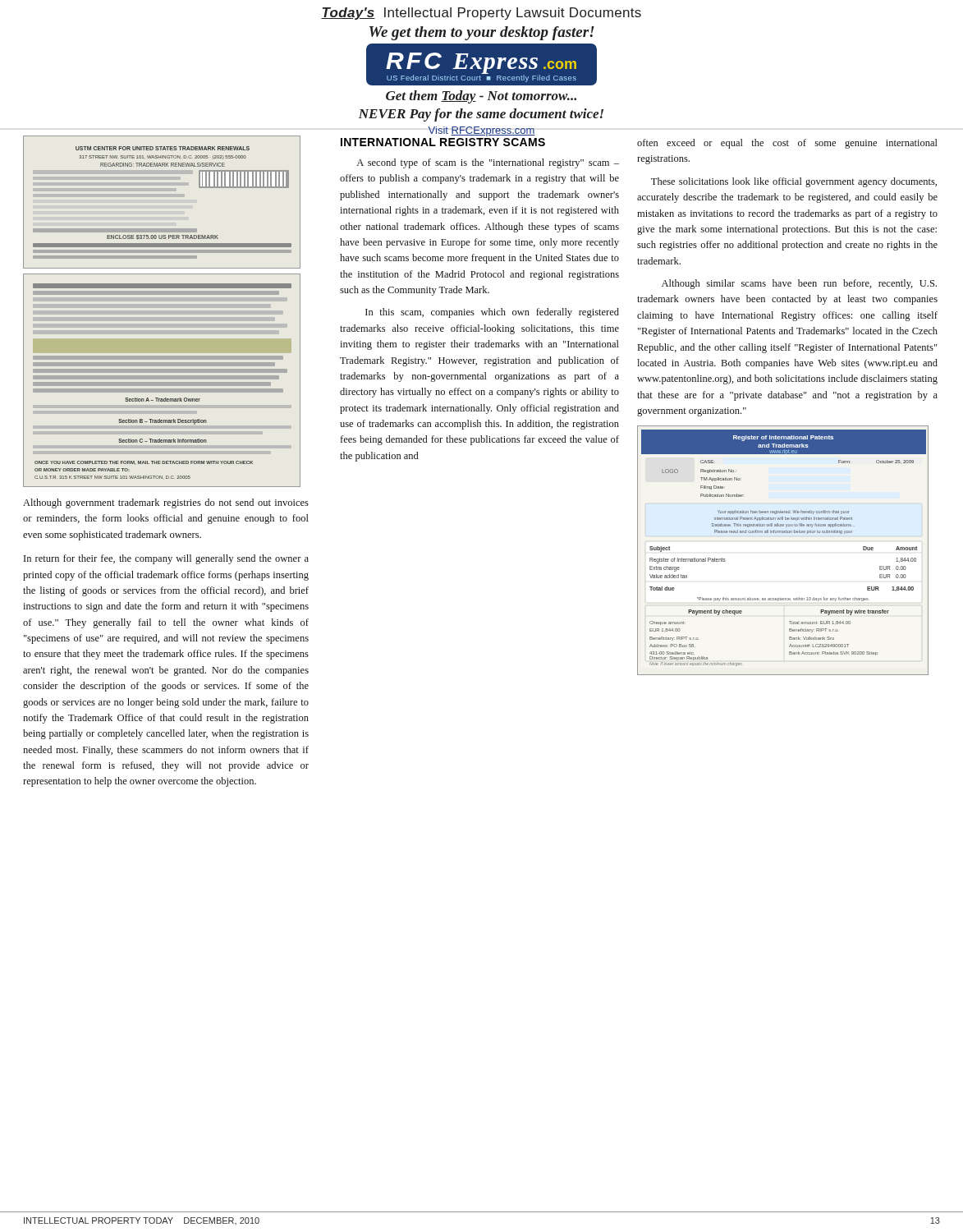The width and height of the screenshot is (963, 1232).
Task: Where is the passage that starts "In this scam, companies which own"?
Action: tap(479, 384)
